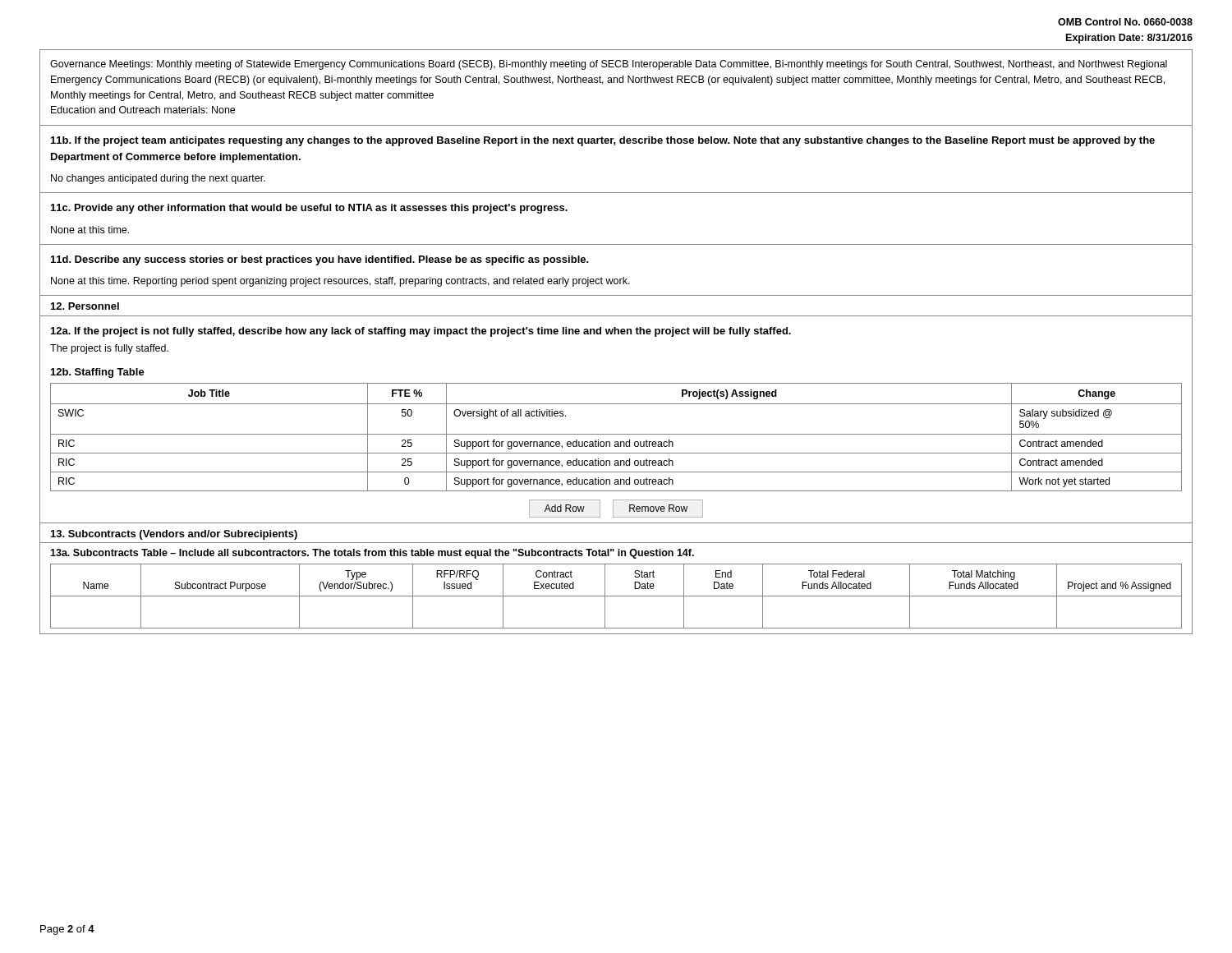Screen dimensions: 953x1232
Task: Find the region starting "Governance Meetings: Monthly meeting of Statewide"
Action: (x=609, y=87)
